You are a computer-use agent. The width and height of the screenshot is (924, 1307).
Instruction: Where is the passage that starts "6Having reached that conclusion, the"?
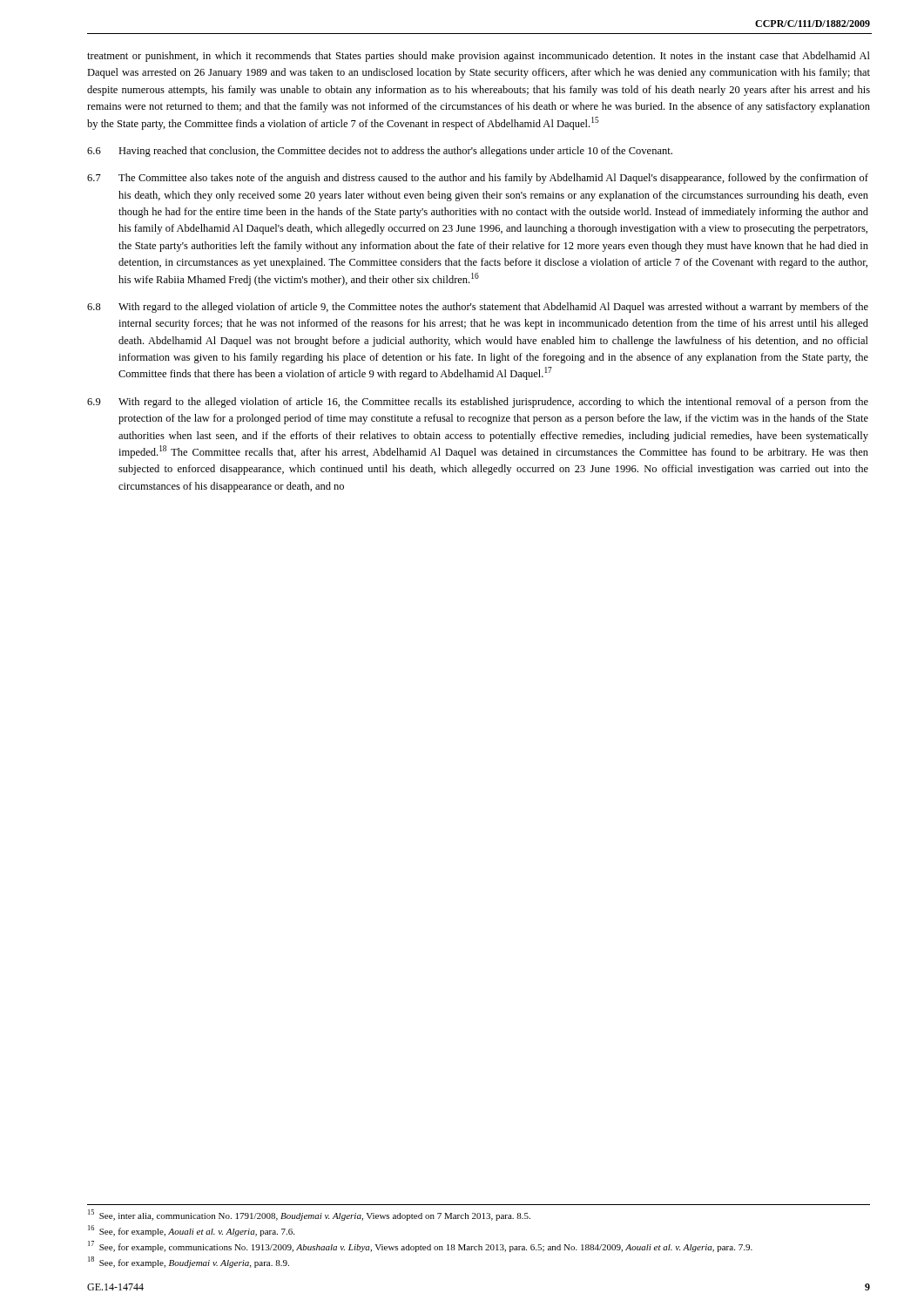coord(478,151)
